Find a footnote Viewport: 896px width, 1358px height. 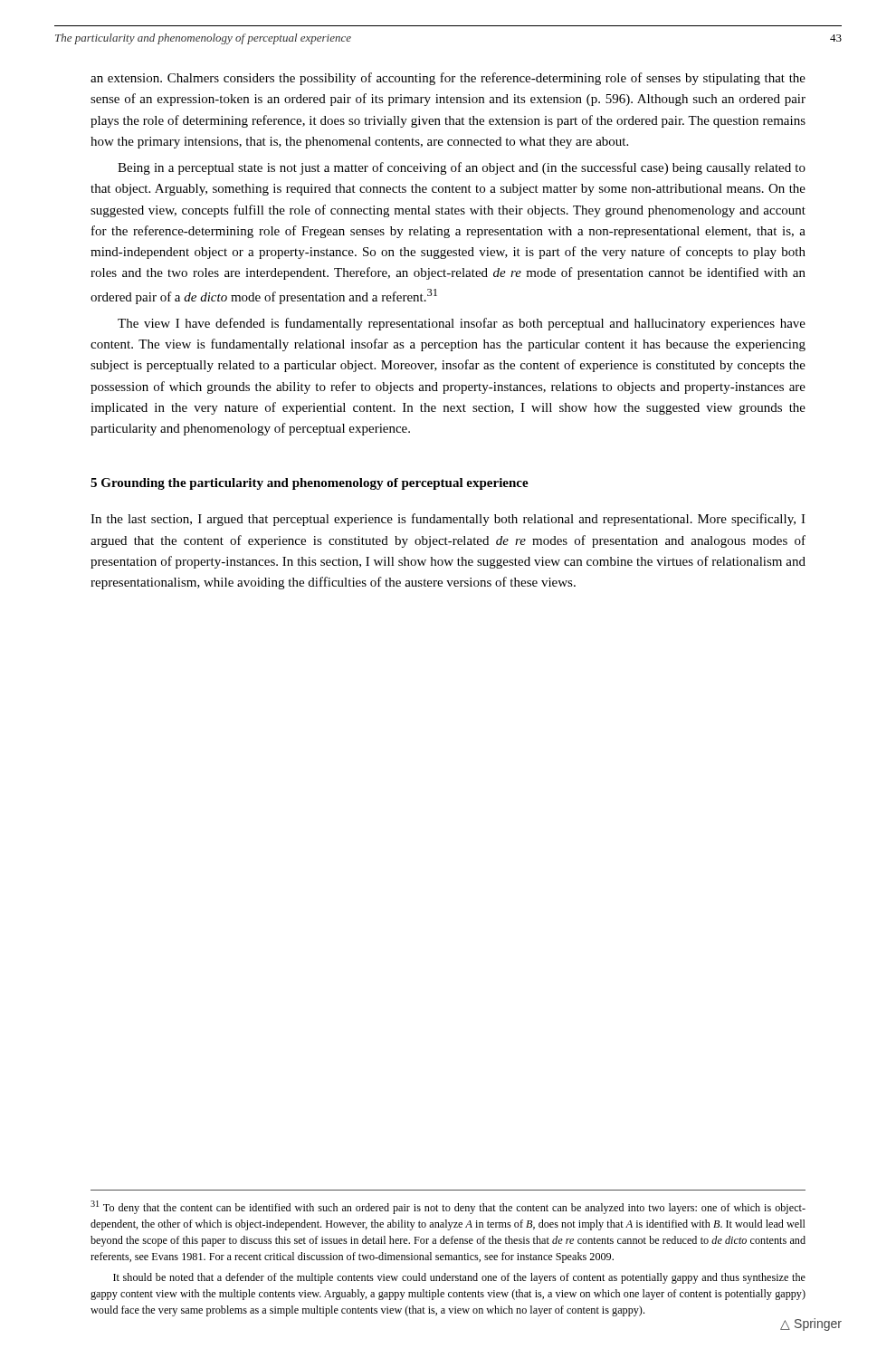click(x=448, y=1257)
